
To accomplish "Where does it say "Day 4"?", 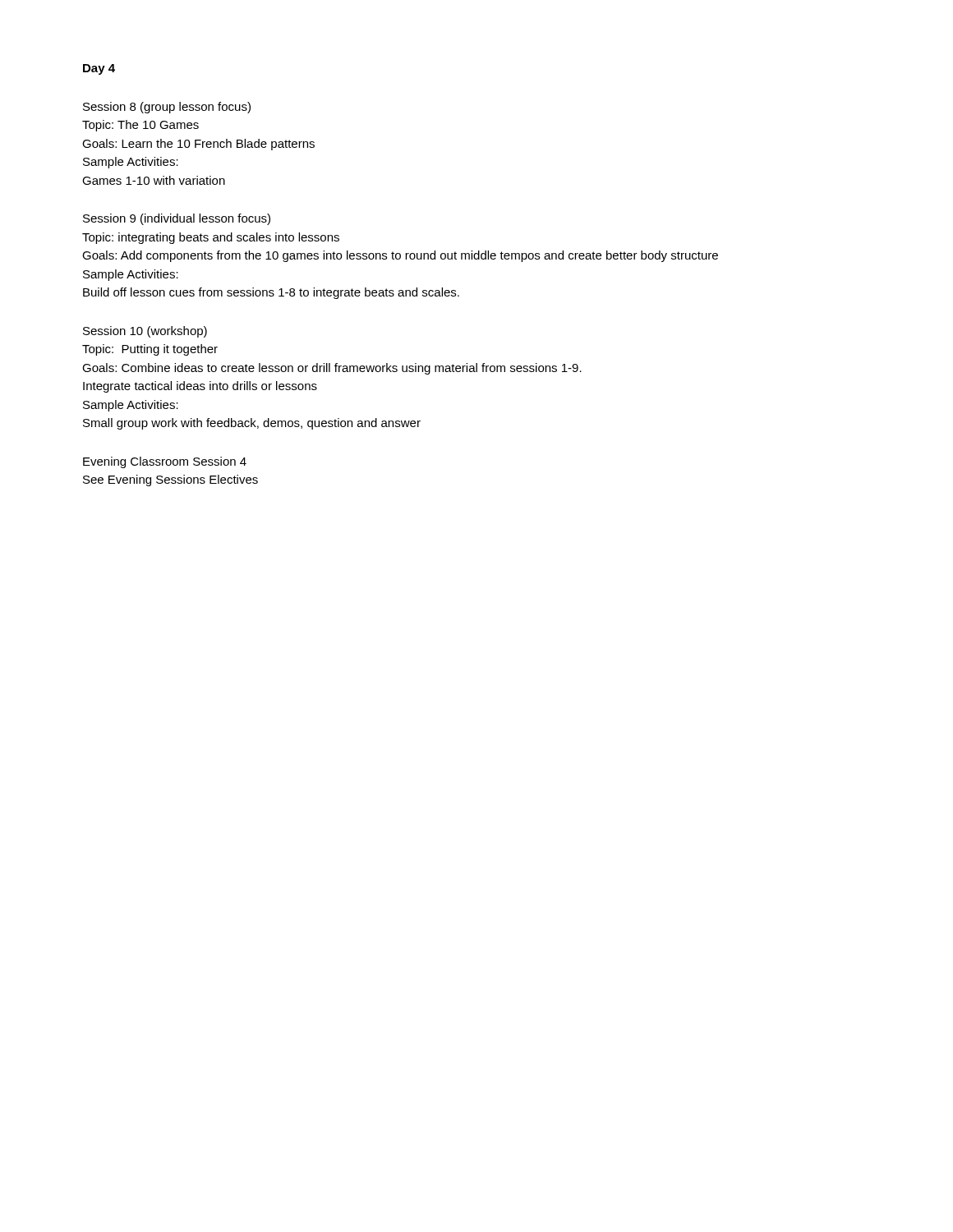I will [x=99, y=69].
